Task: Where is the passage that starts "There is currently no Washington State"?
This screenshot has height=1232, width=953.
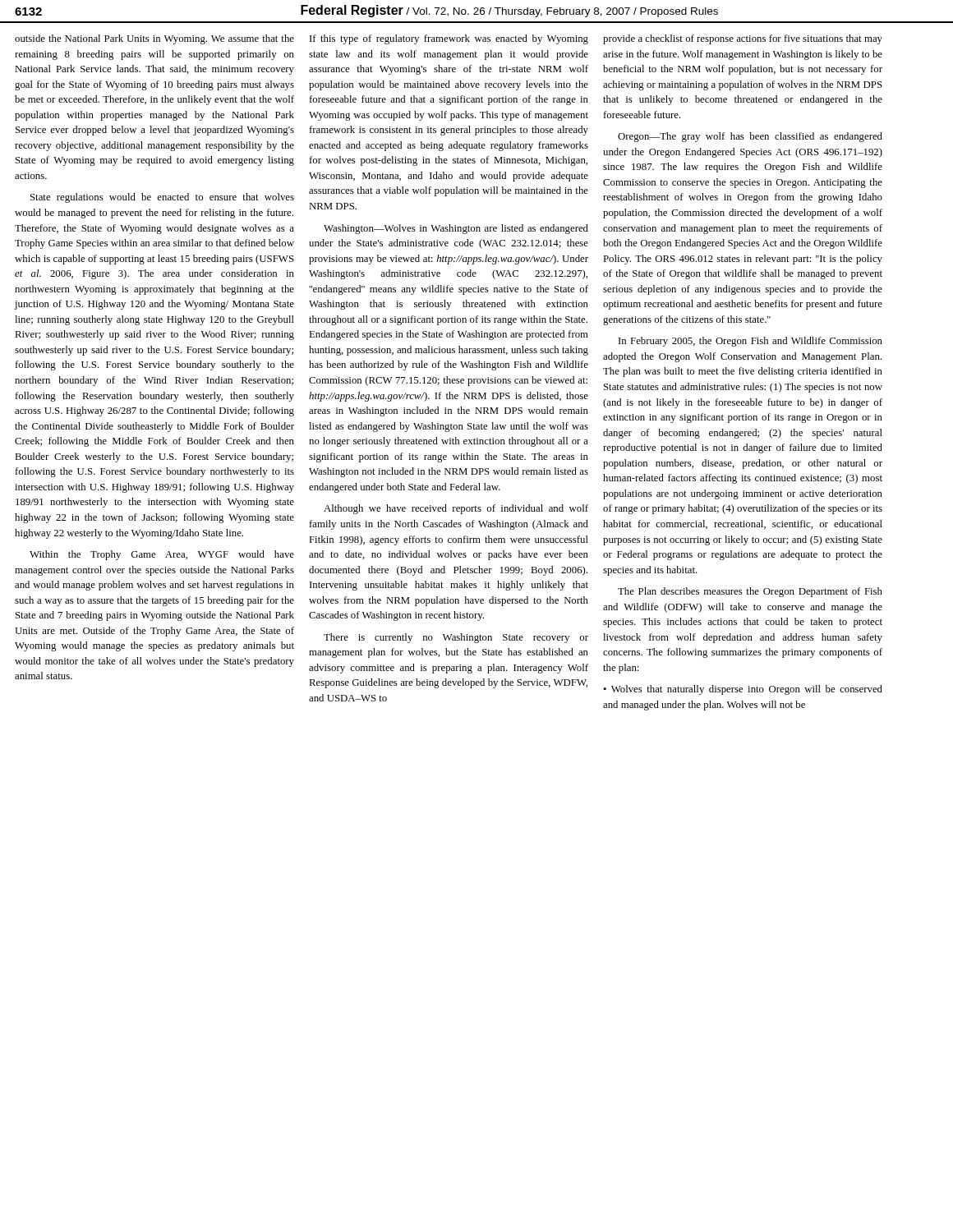Action: pyautogui.click(x=449, y=668)
